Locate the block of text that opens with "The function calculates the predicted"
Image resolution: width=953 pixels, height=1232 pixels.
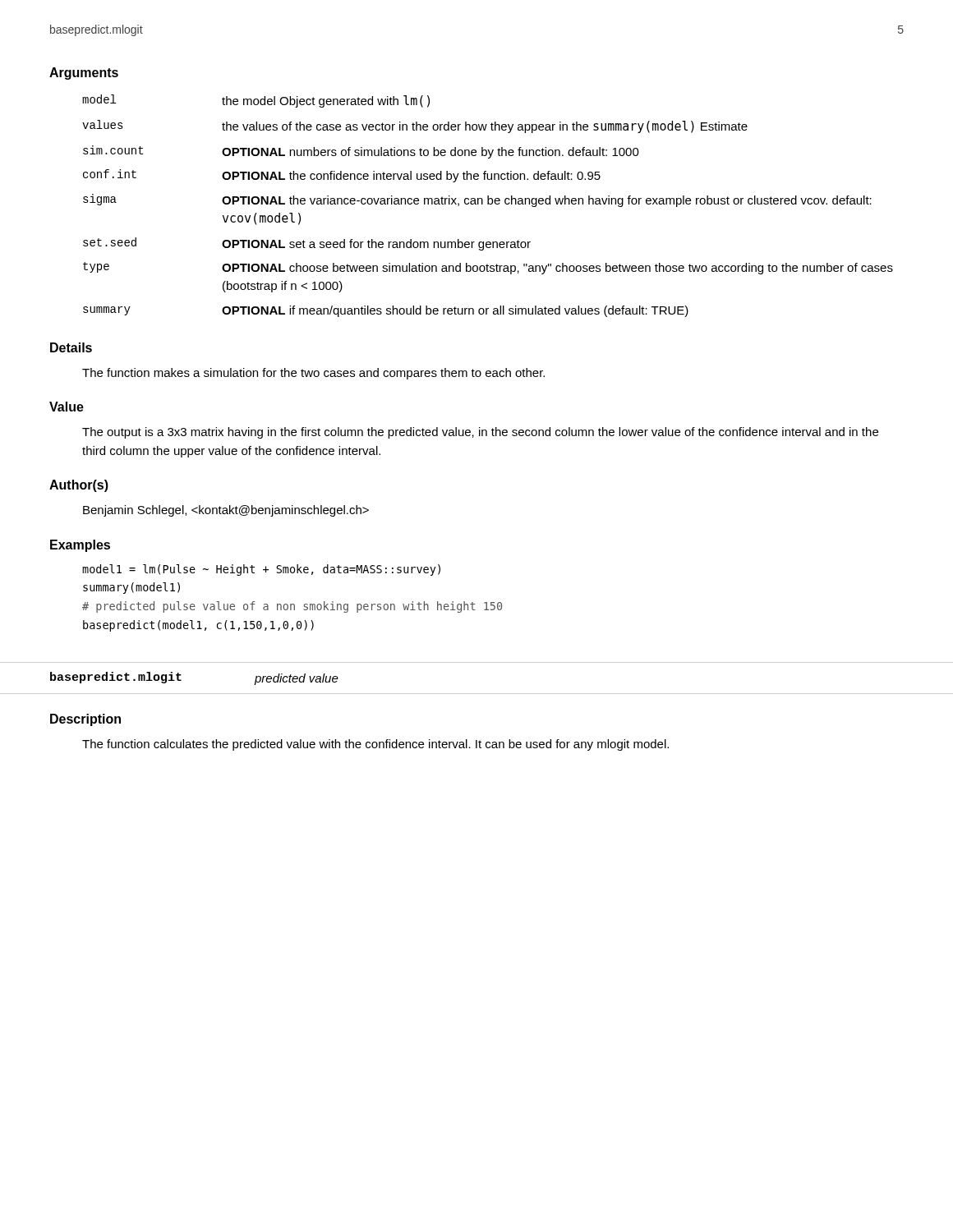(x=376, y=744)
